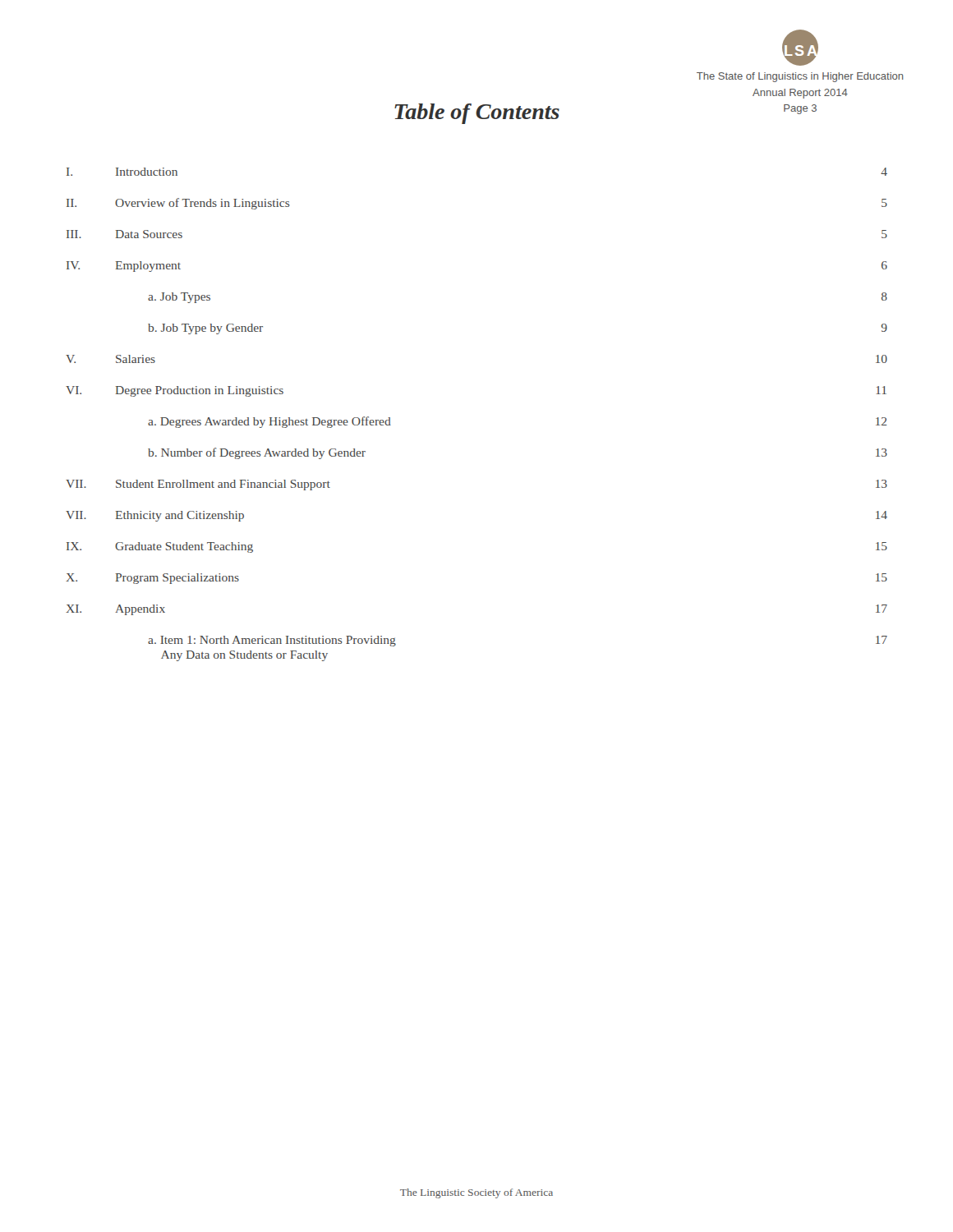Find the text block starting "V. Salaries 10"
953x1232 pixels.
coord(69,359)
